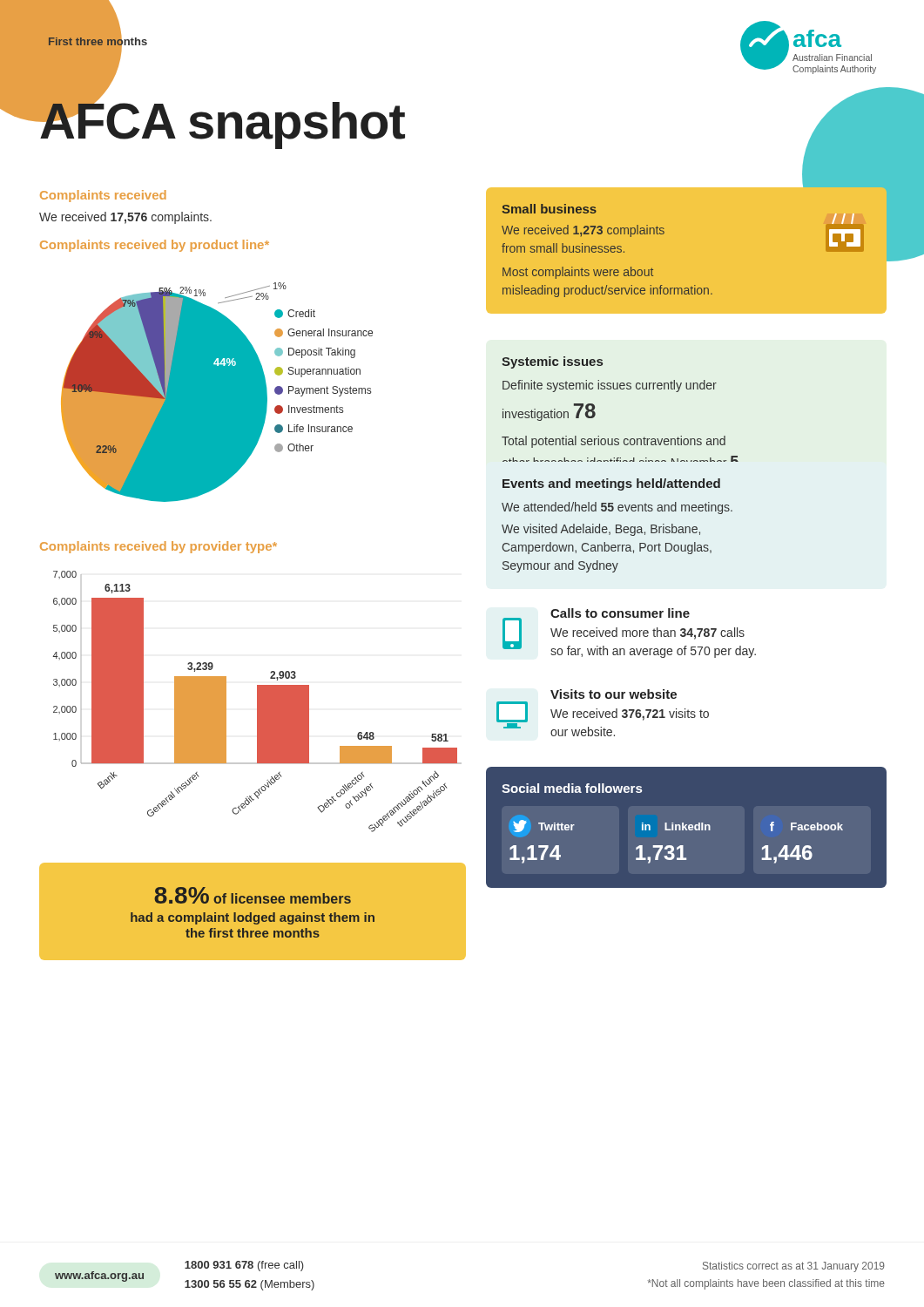Select the text block that says "Events and meetings held/attended We attended/held"
This screenshot has height=1307, width=924.
pos(686,526)
